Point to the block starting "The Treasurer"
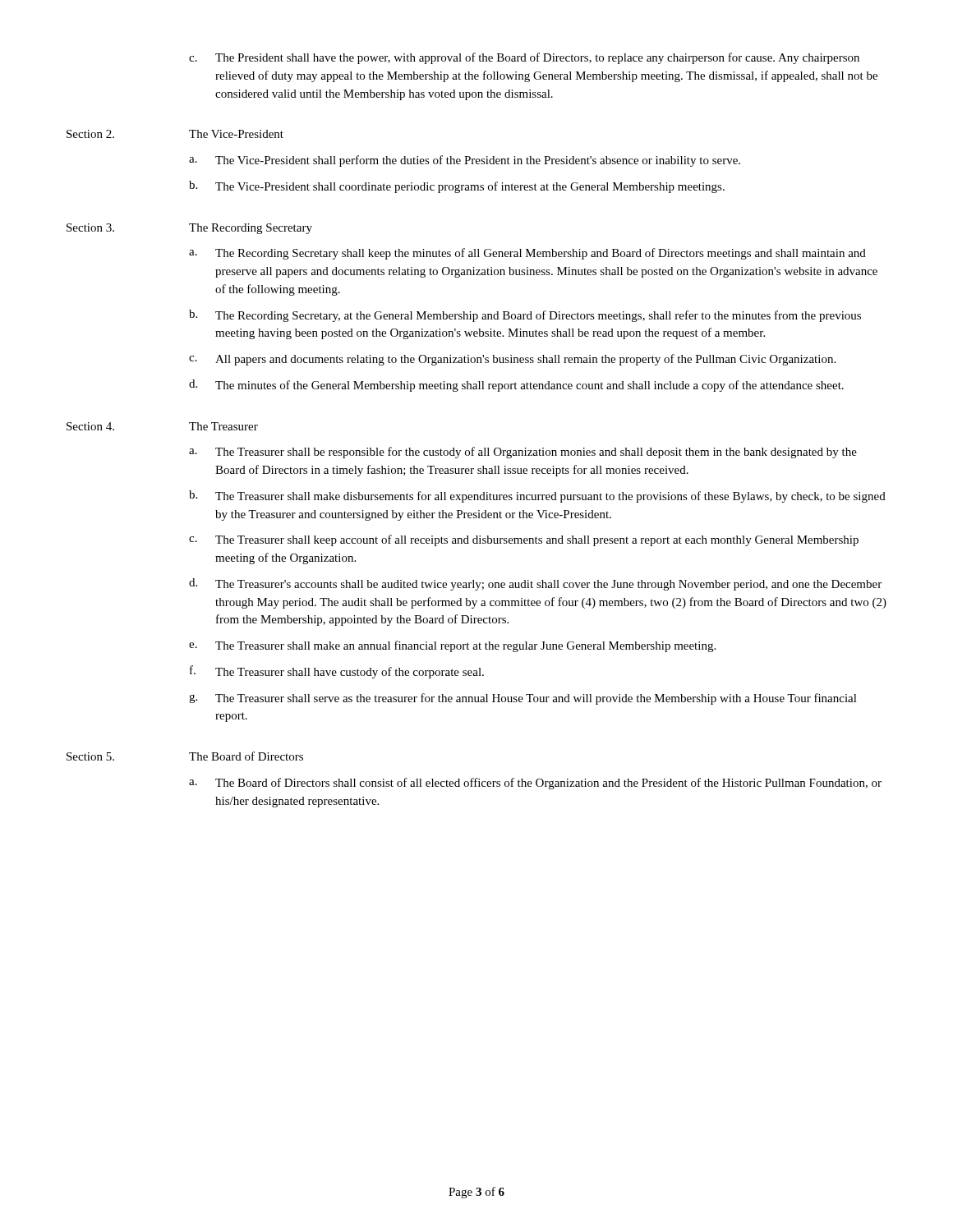 (223, 426)
